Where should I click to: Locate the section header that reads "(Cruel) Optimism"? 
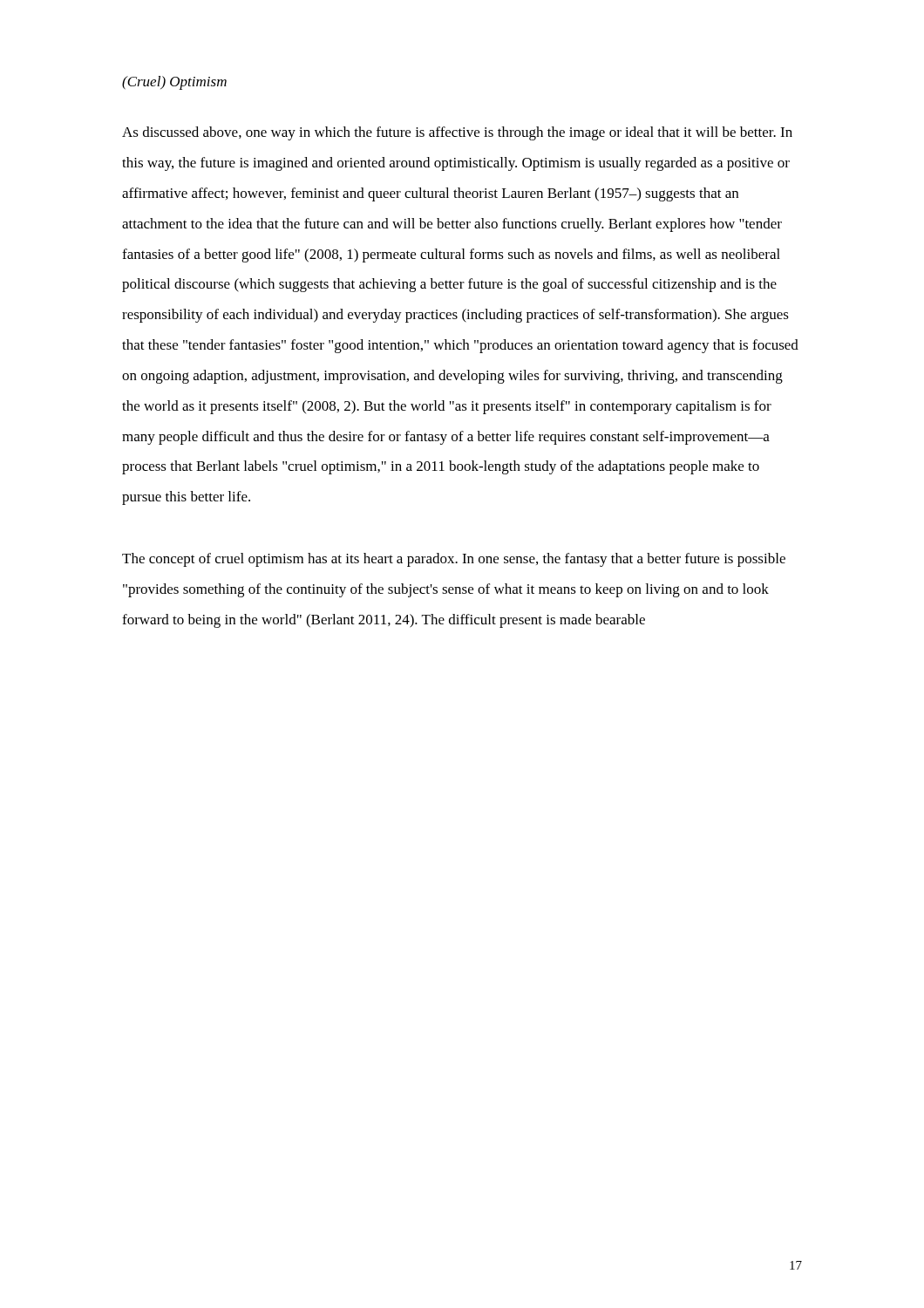(x=175, y=82)
